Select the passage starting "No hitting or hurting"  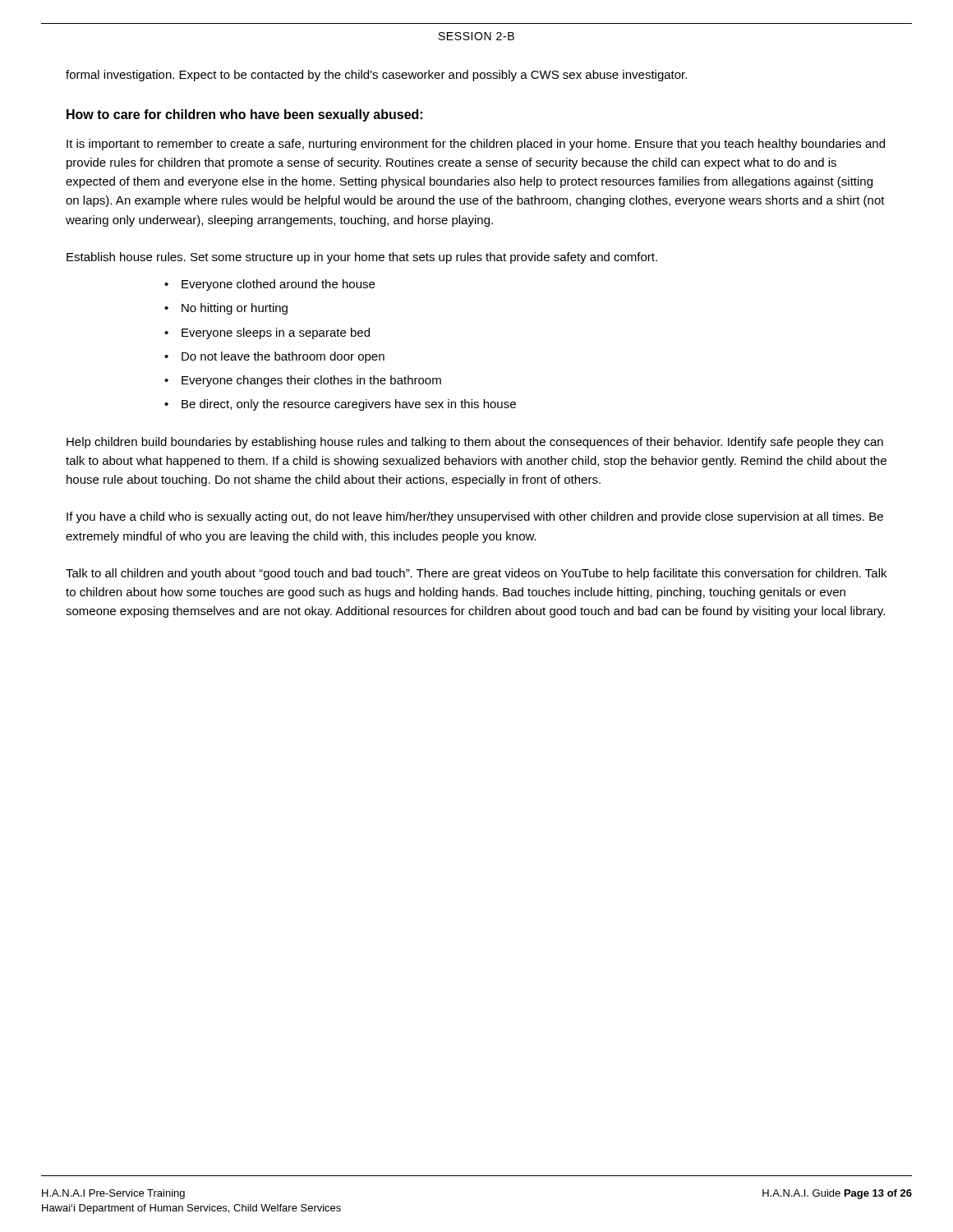(x=235, y=308)
